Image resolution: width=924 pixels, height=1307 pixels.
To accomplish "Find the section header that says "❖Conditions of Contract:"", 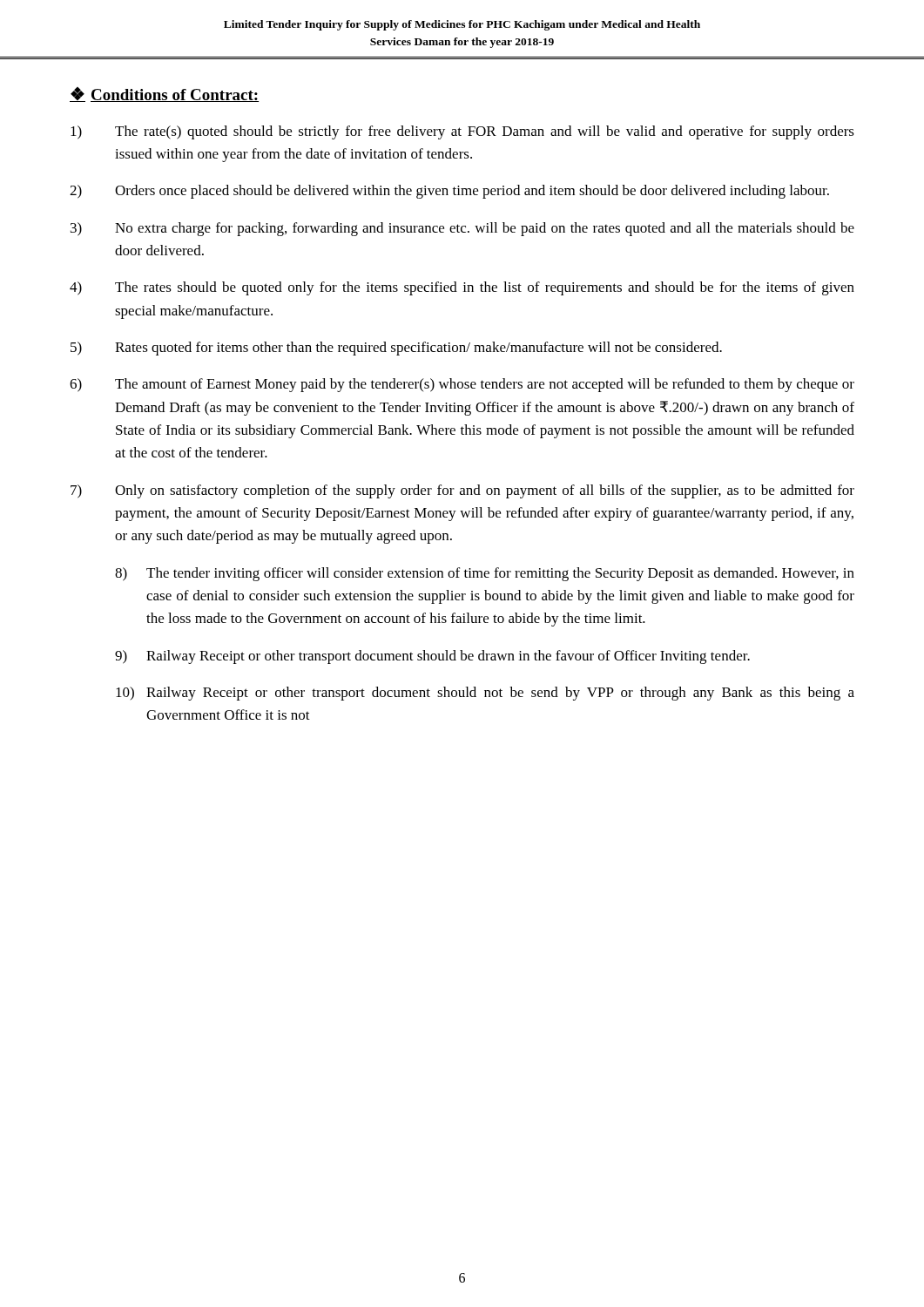I will (164, 94).
